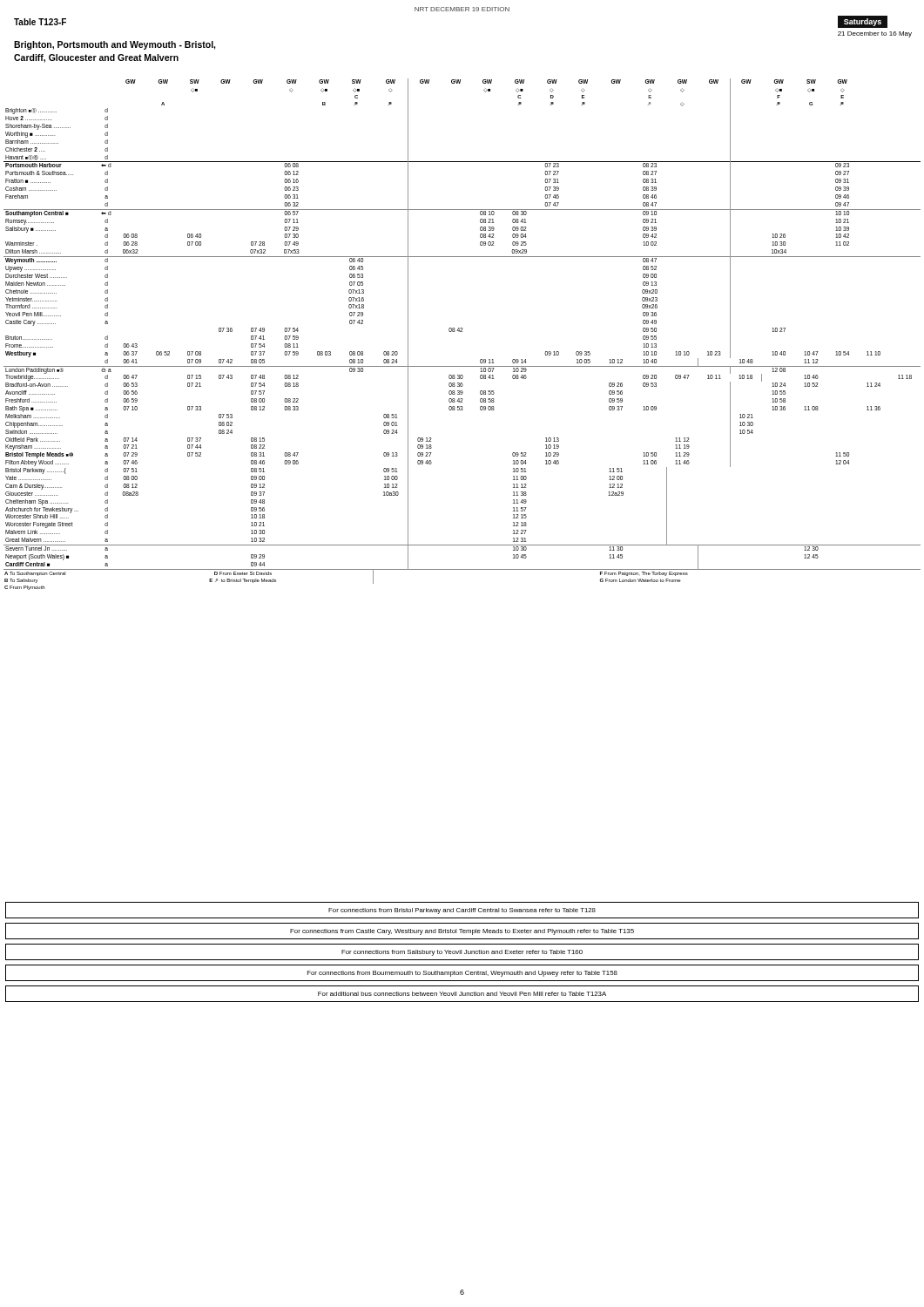The height and width of the screenshot is (1307, 924).
Task: Find the block on this page that starts "For connections from Bristol Parkway and Cardiff"
Action: click(x=462, y=952)
